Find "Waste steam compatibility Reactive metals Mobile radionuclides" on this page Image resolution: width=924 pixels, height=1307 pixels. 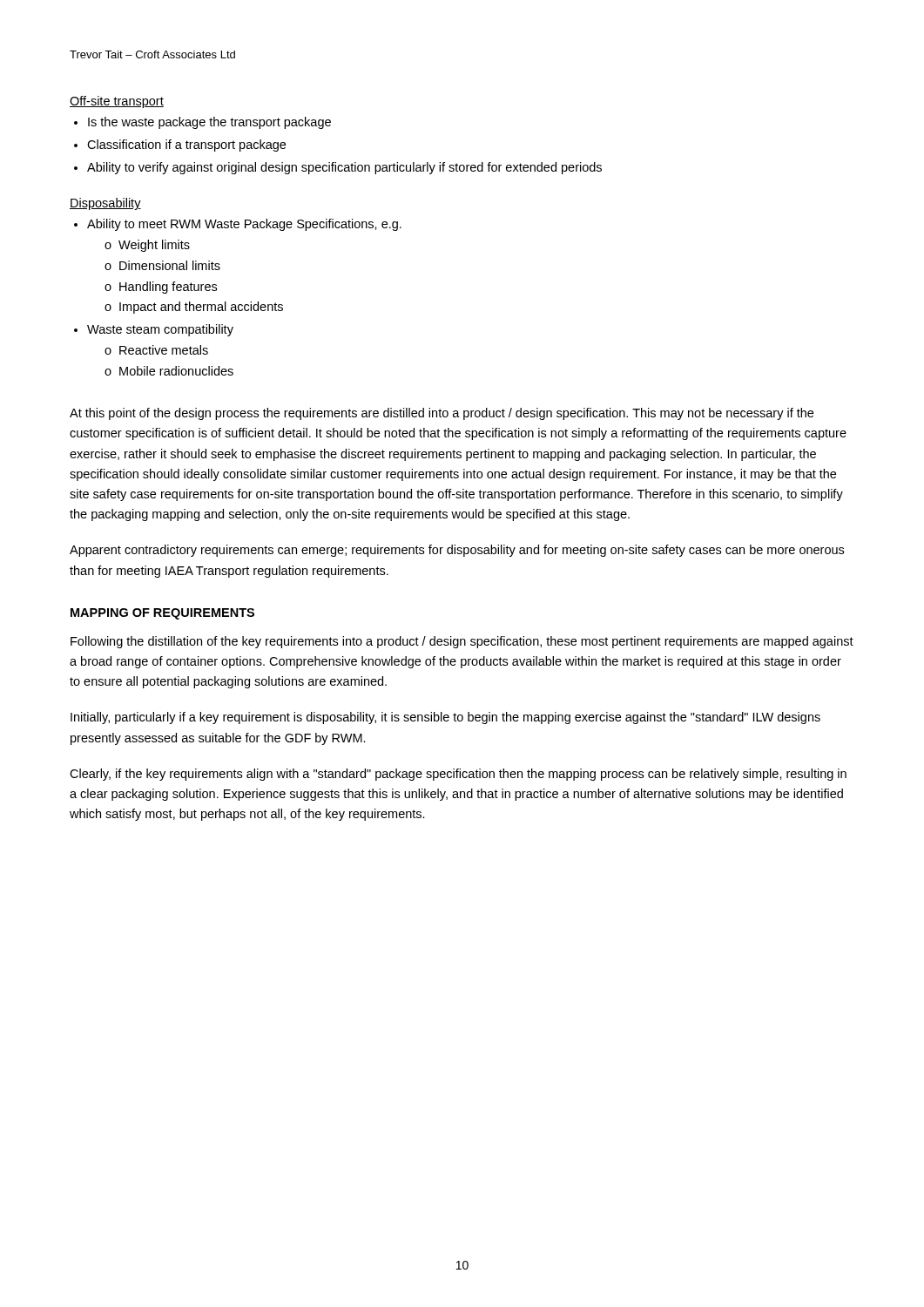click(x=160, y=330)
